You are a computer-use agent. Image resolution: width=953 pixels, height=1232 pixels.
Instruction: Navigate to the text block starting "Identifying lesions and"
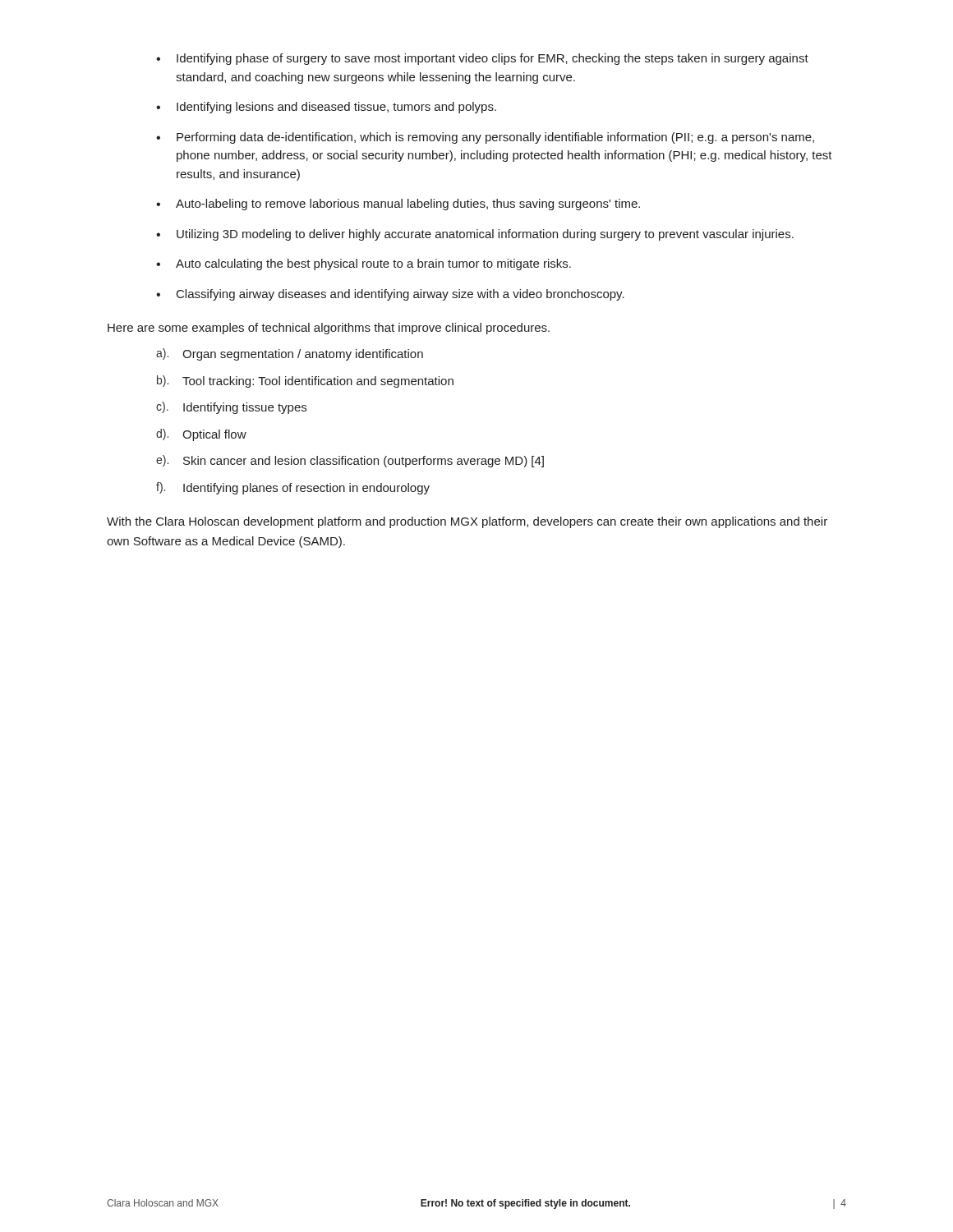[501, 107]
